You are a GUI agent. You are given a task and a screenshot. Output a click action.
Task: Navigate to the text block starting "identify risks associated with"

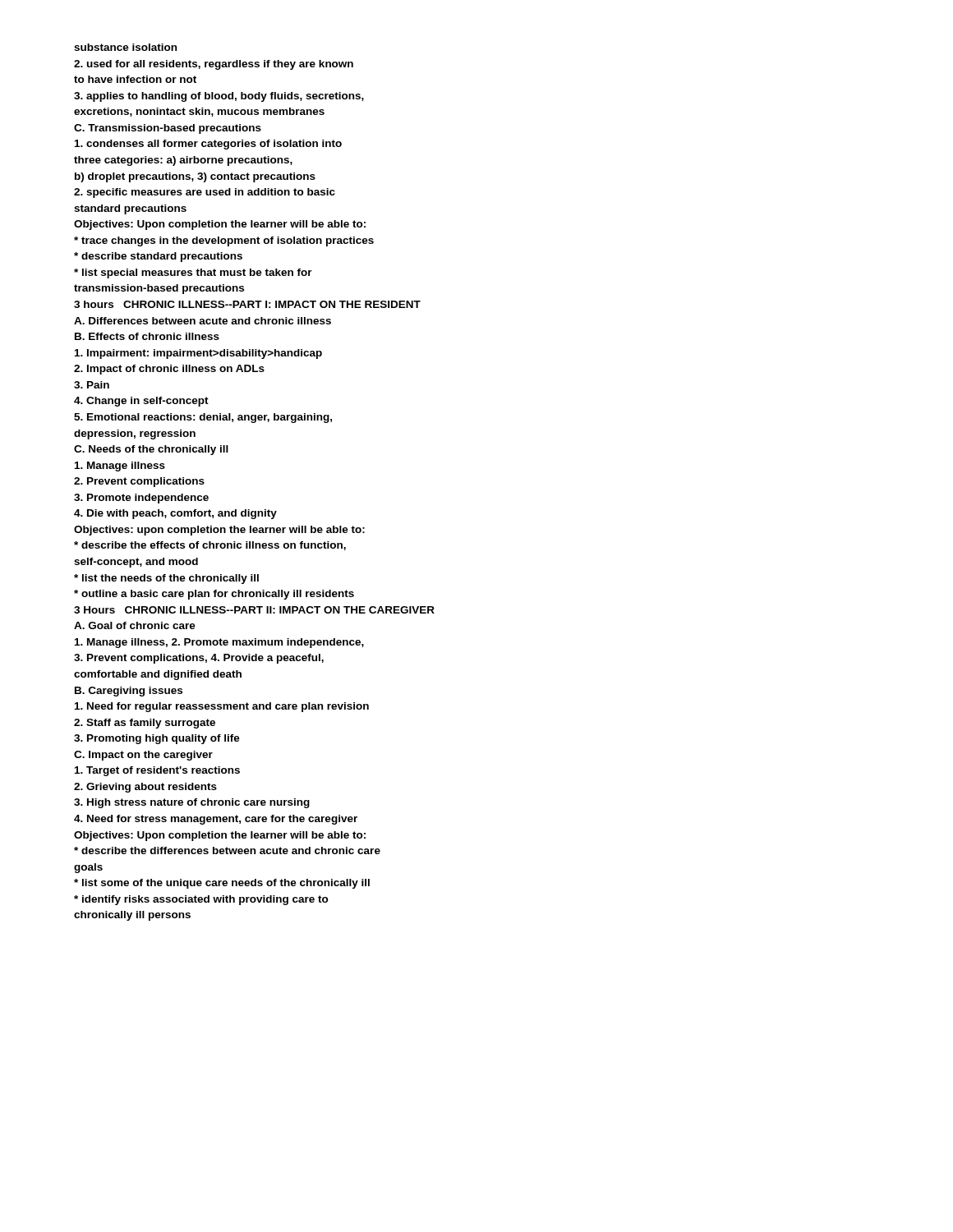201,900
